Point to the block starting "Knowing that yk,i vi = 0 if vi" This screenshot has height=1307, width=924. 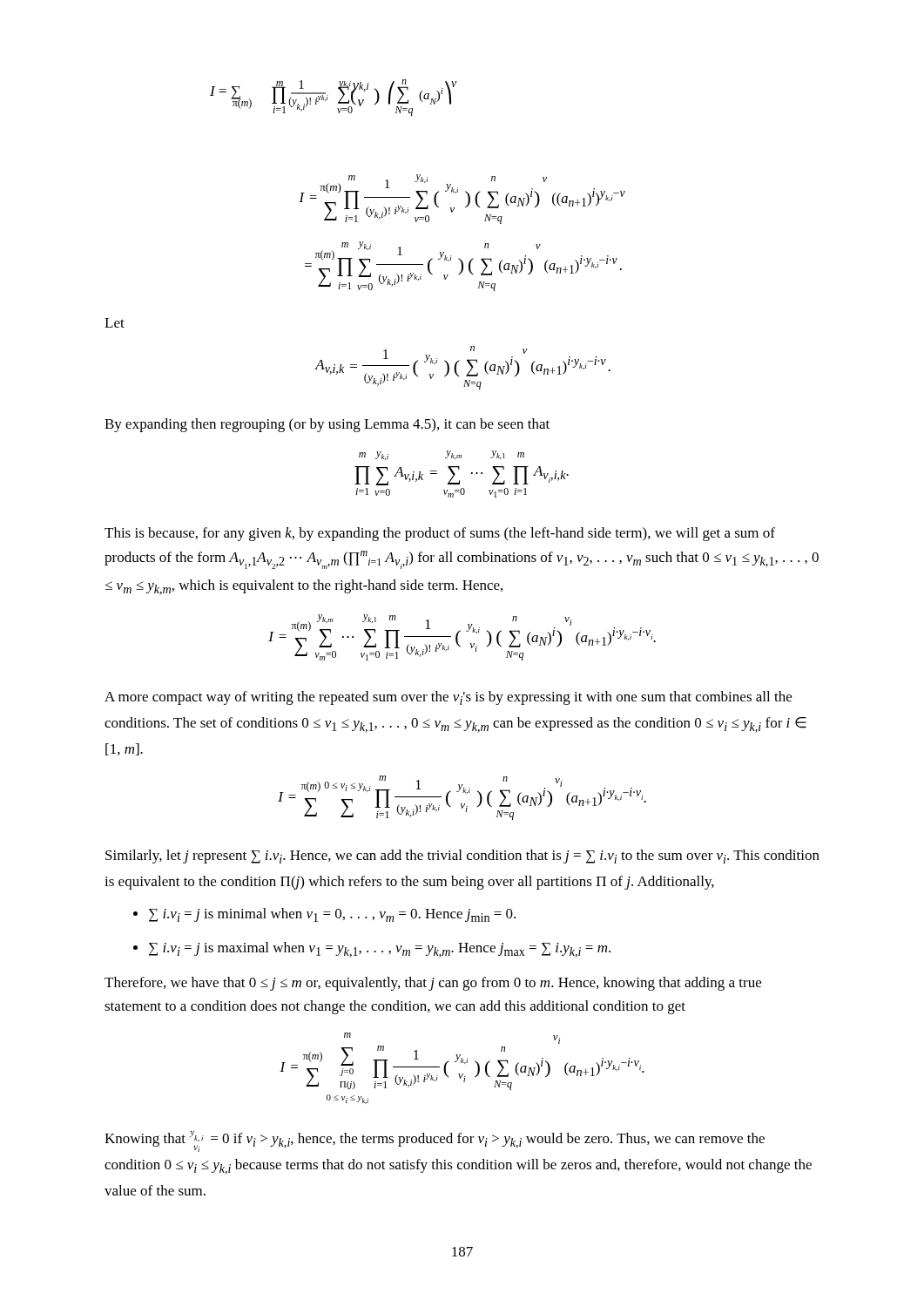click(x=458, y=1162)
